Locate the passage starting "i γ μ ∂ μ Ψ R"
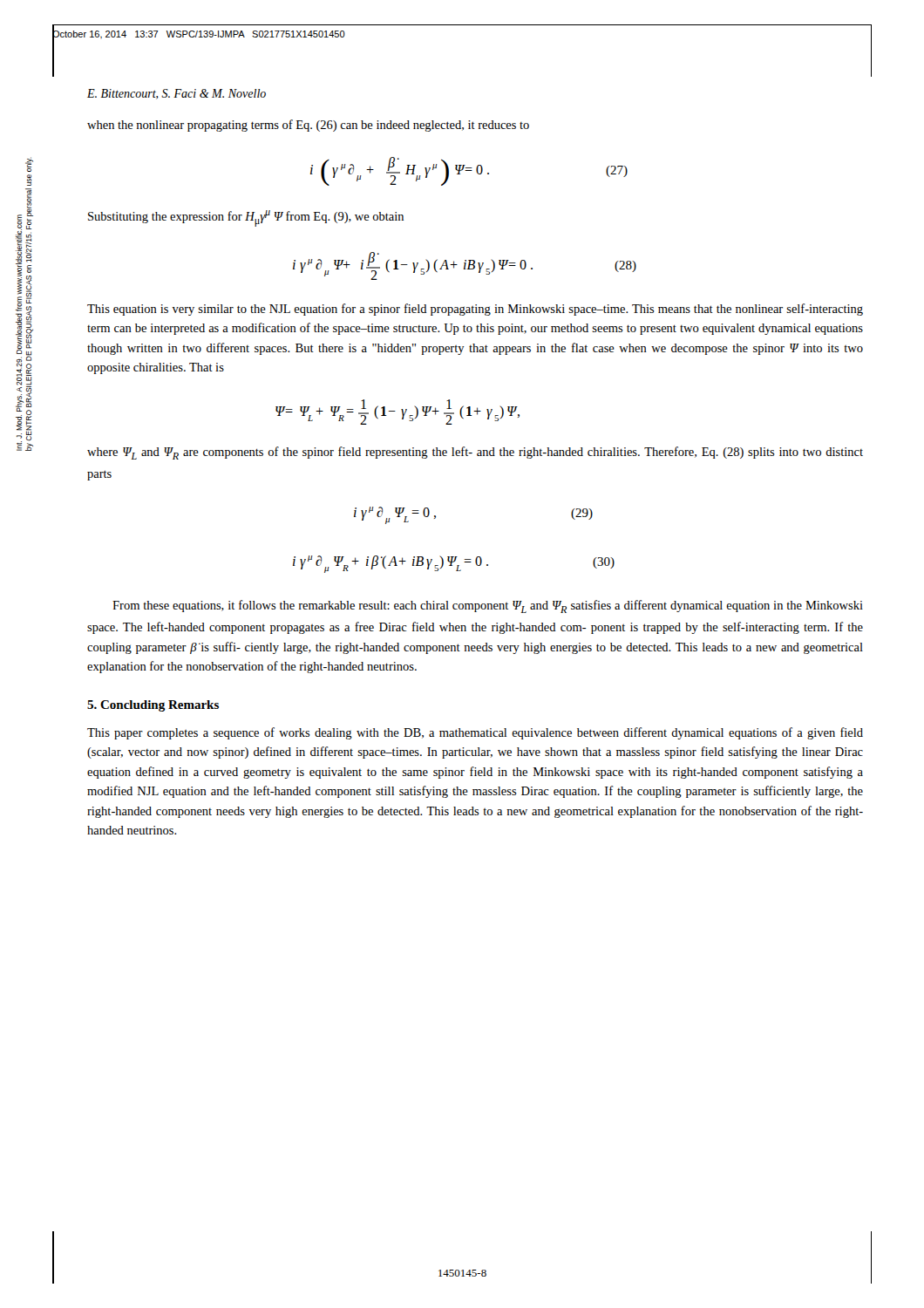This screenshot has height=1308, width=924. pyautogui.click(x=475, y=561)
